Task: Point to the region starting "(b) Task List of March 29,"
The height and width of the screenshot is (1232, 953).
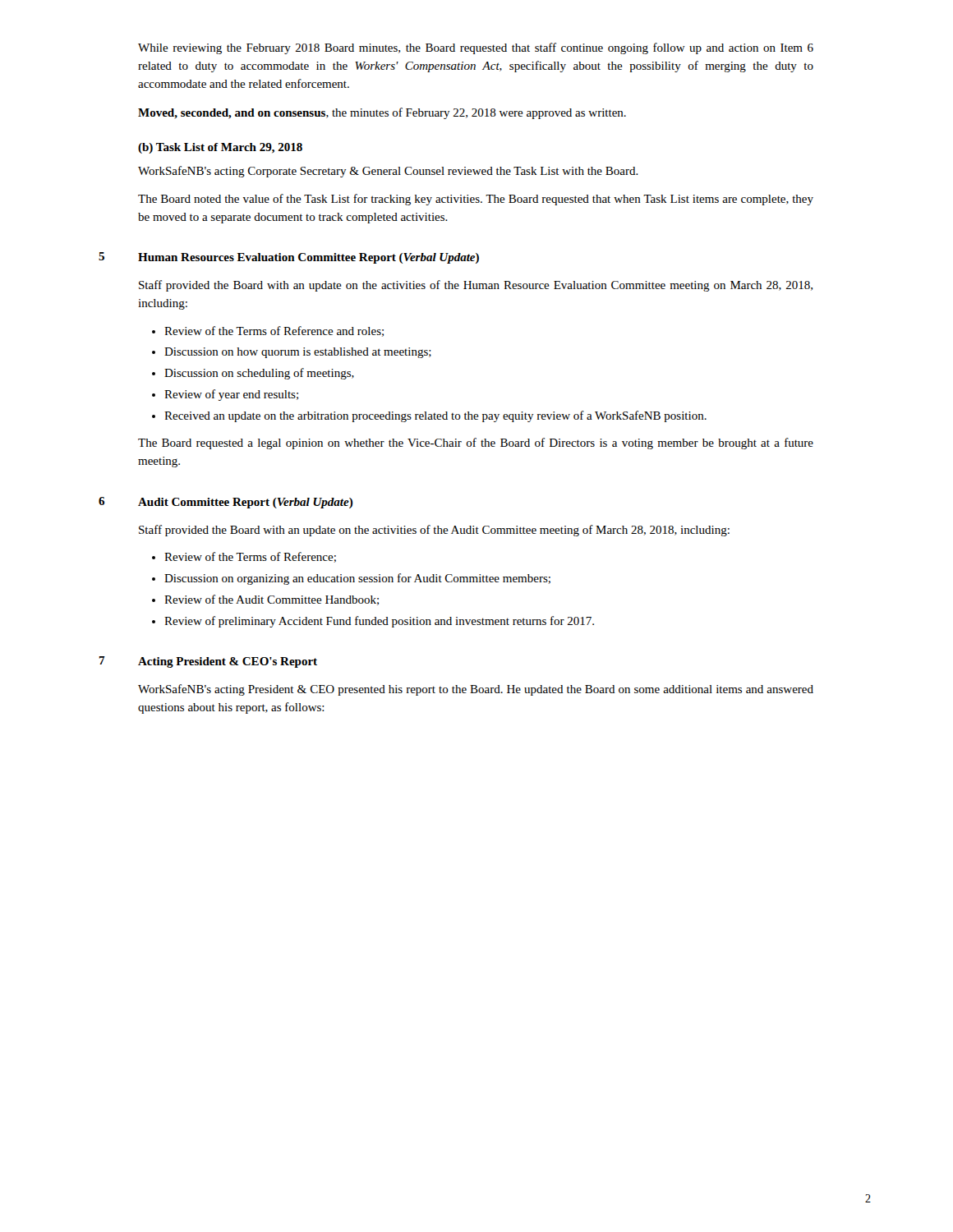Action: [220, 147]
